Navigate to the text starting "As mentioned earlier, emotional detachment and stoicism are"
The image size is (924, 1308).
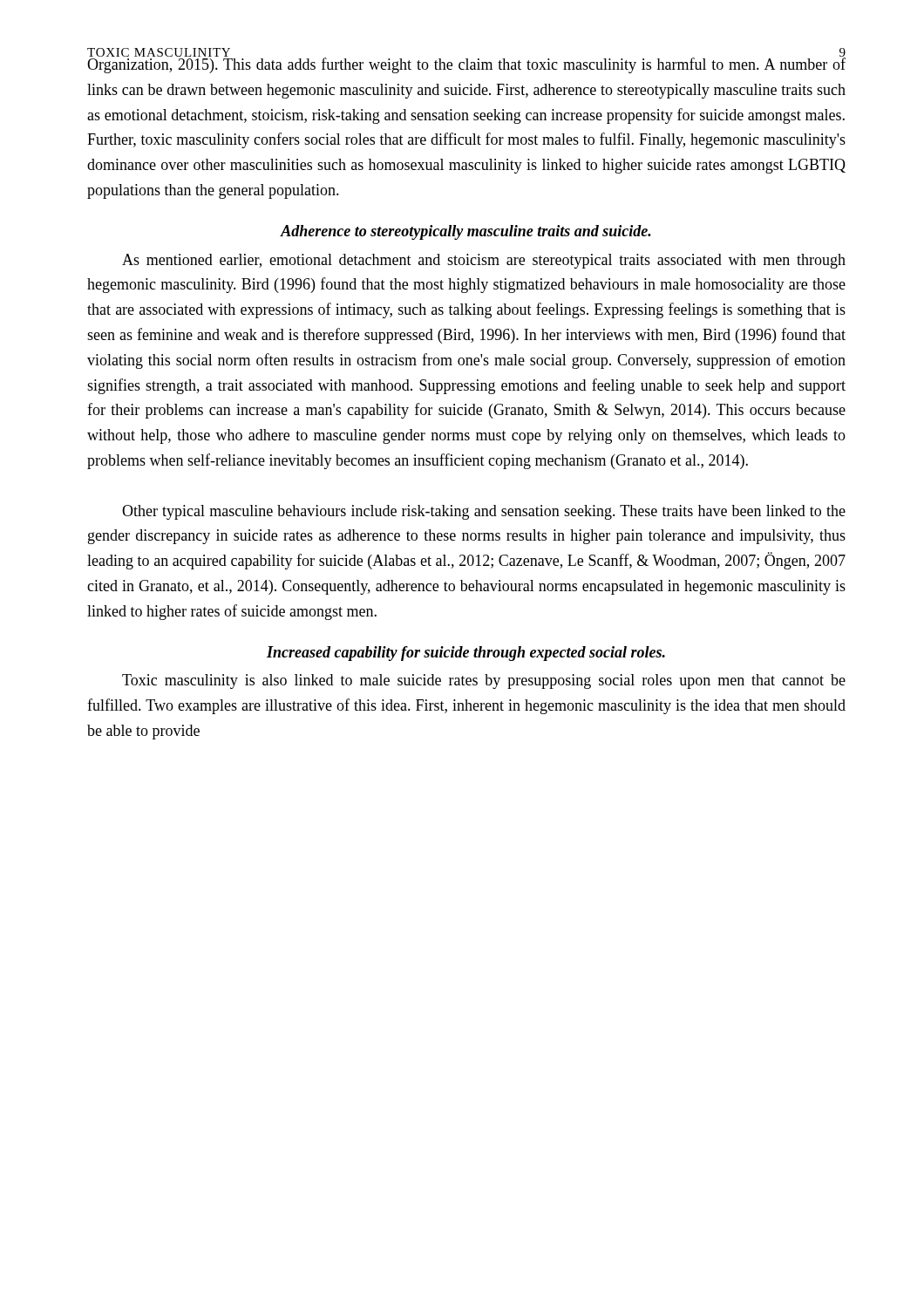(466, 360)
